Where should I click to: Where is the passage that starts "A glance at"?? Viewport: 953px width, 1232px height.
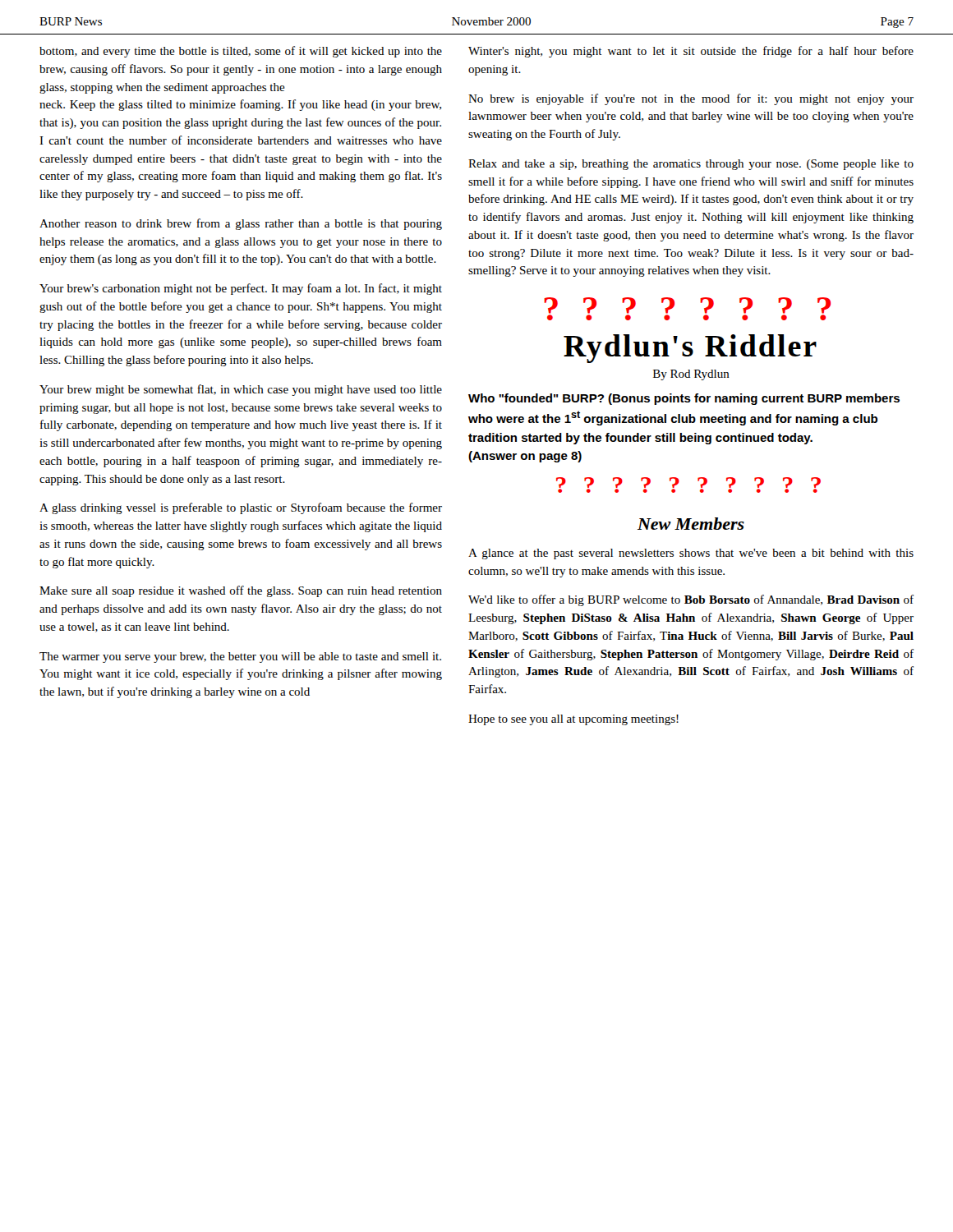pos(691,562)
